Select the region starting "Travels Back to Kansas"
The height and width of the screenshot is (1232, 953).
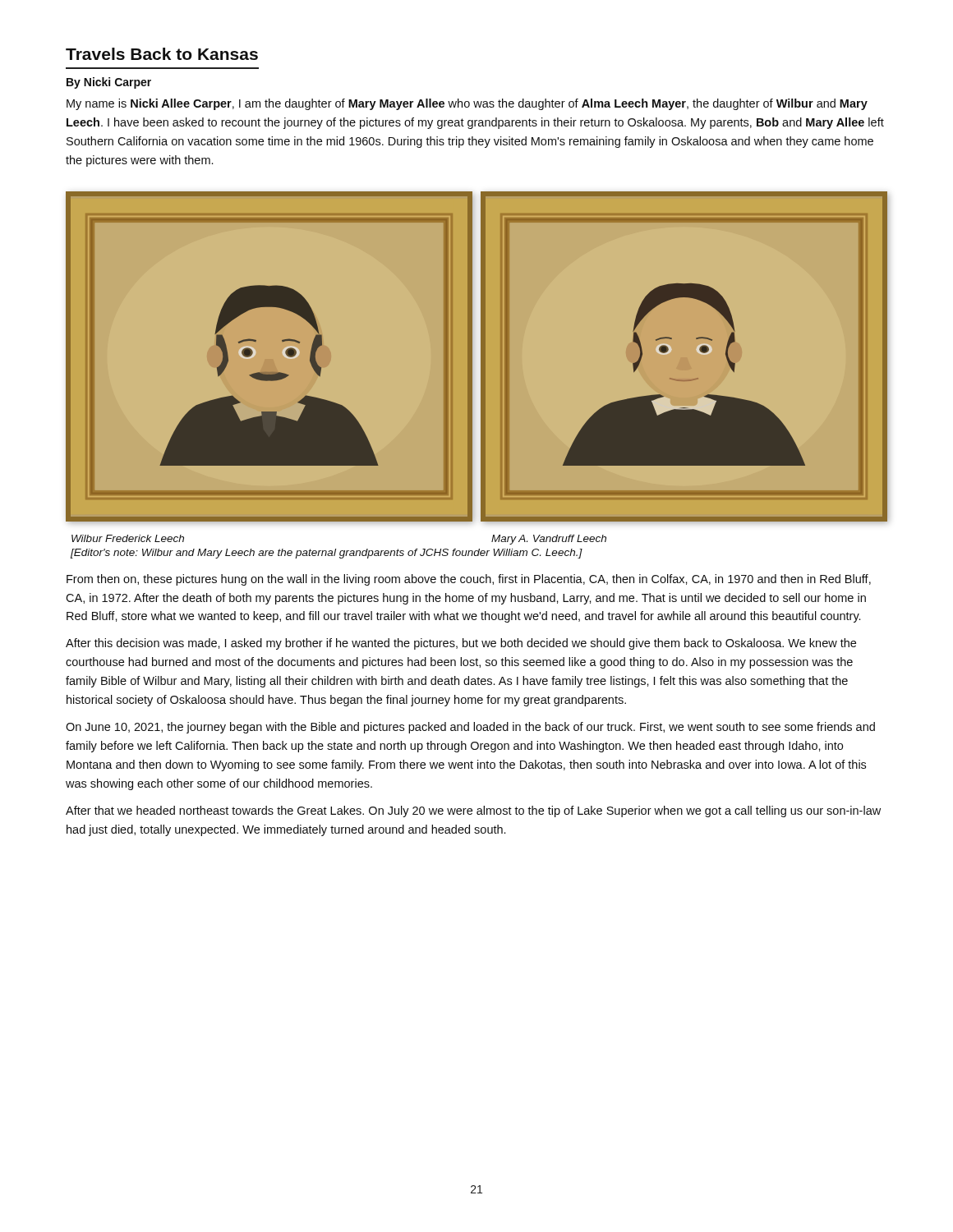coord(162,54)
